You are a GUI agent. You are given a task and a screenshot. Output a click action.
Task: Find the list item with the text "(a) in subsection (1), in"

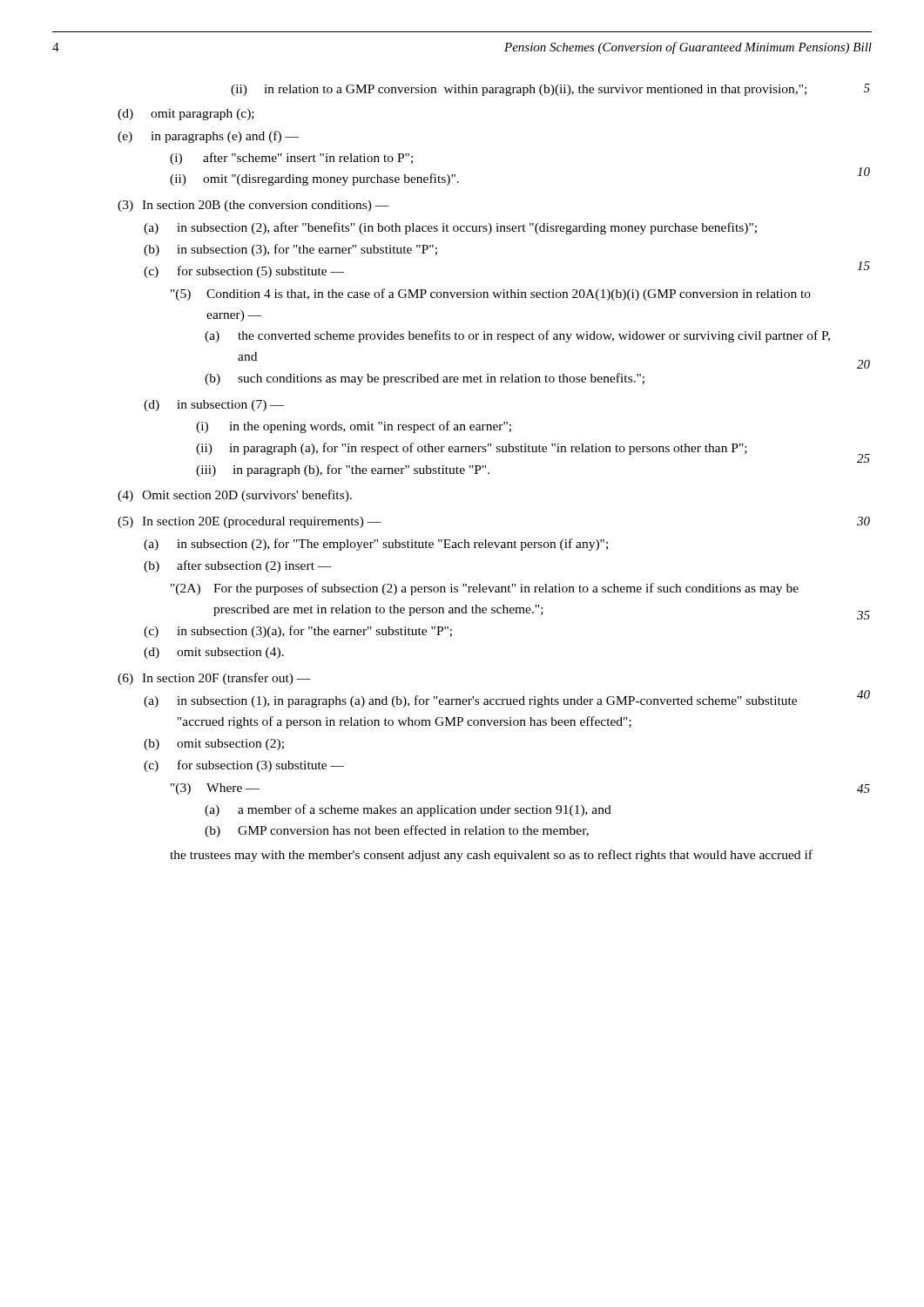(488, 711)
